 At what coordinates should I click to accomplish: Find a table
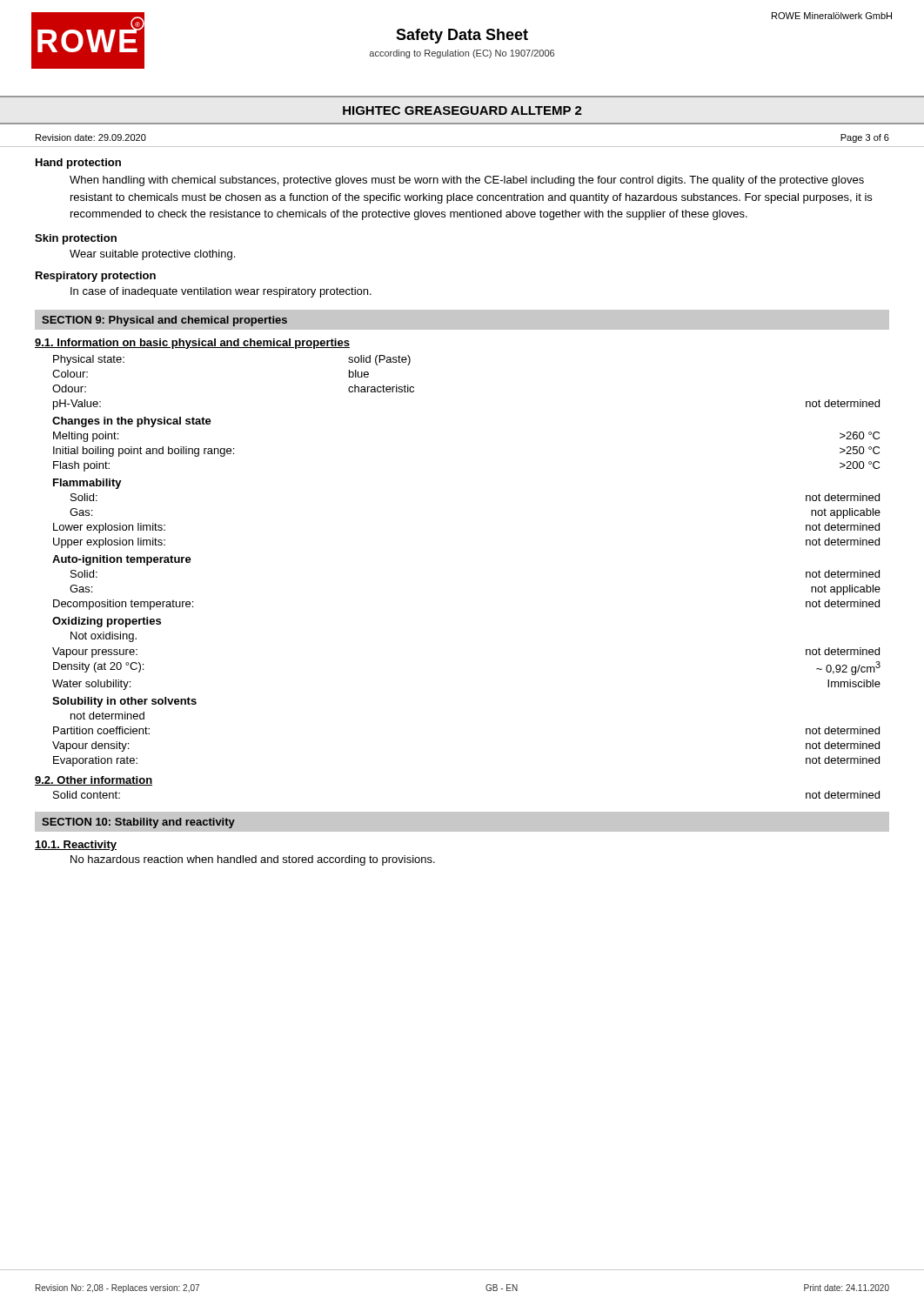(471, 559)
